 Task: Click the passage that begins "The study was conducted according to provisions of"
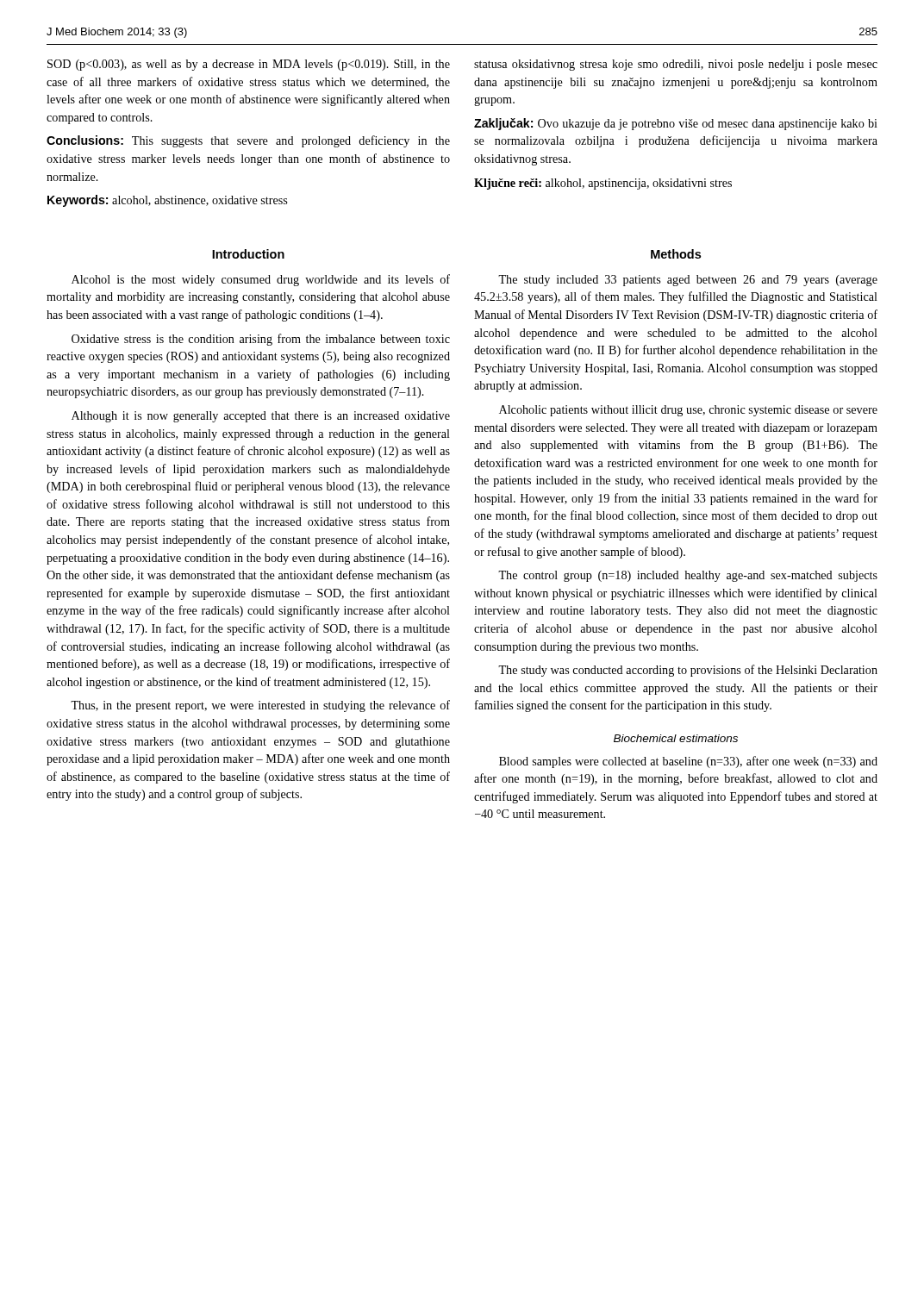click(x=676, y=688)
